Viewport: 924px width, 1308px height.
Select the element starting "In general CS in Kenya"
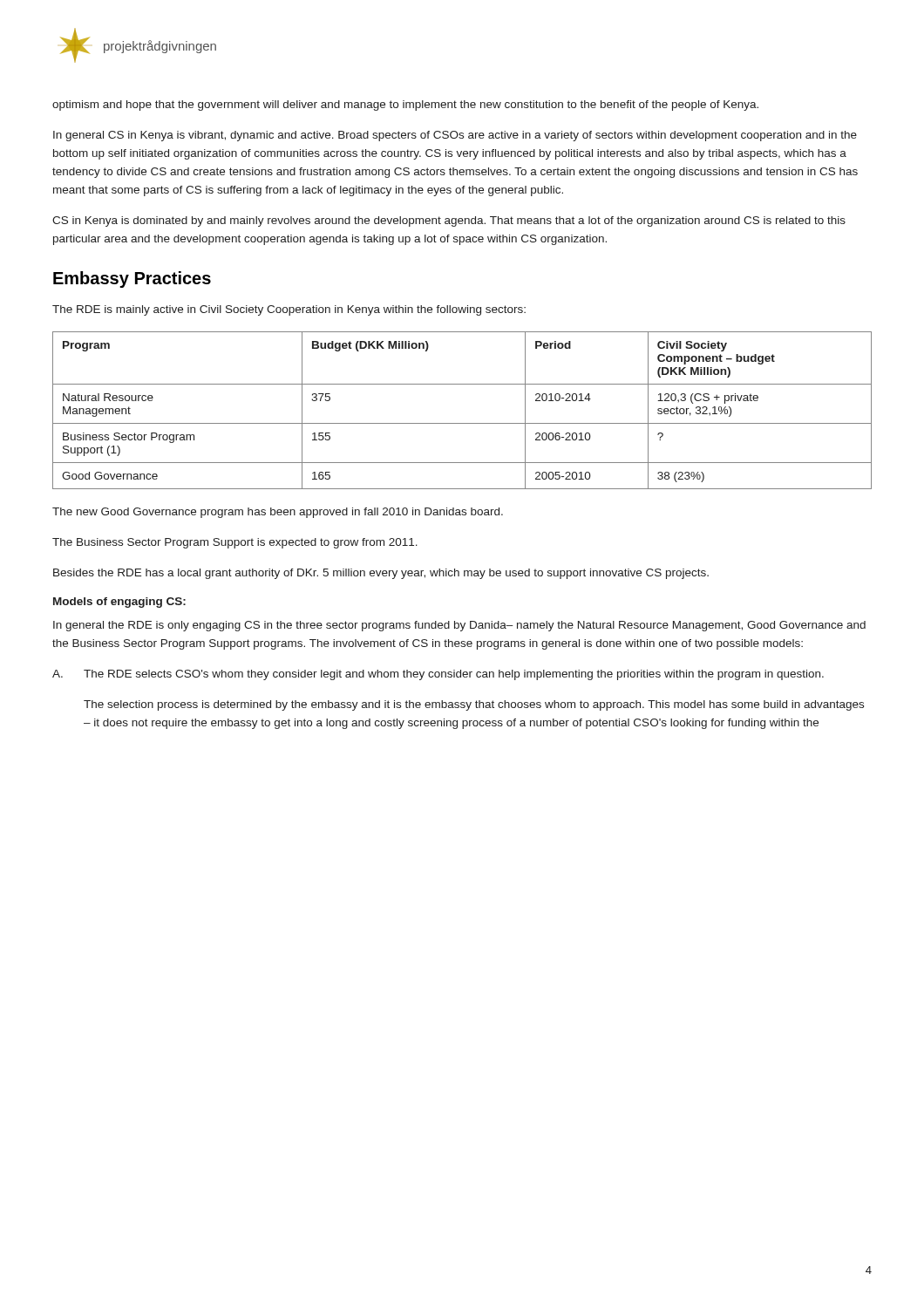[x=455, y=162]
